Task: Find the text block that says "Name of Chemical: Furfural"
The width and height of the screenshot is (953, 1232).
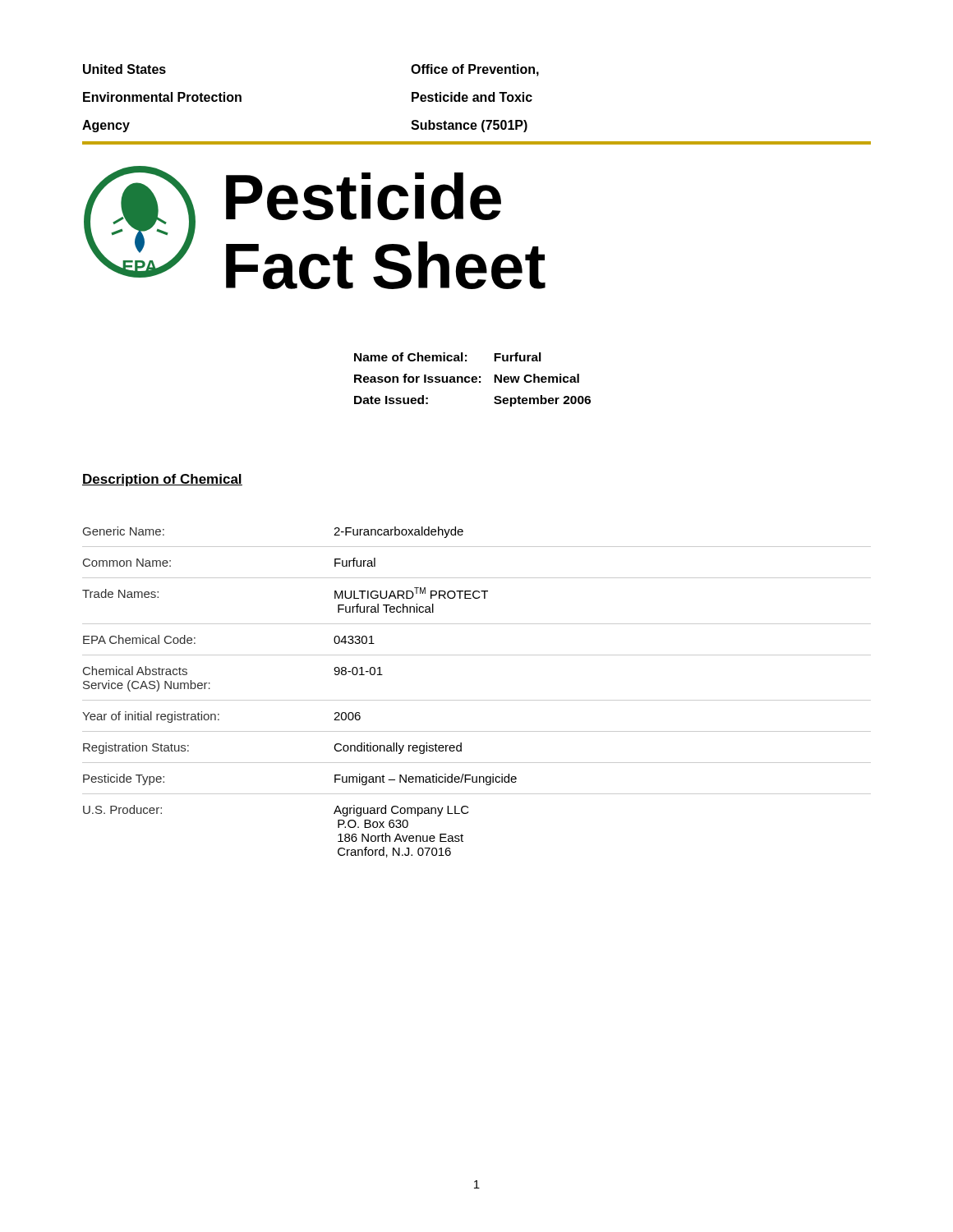Action: (472, 379)
